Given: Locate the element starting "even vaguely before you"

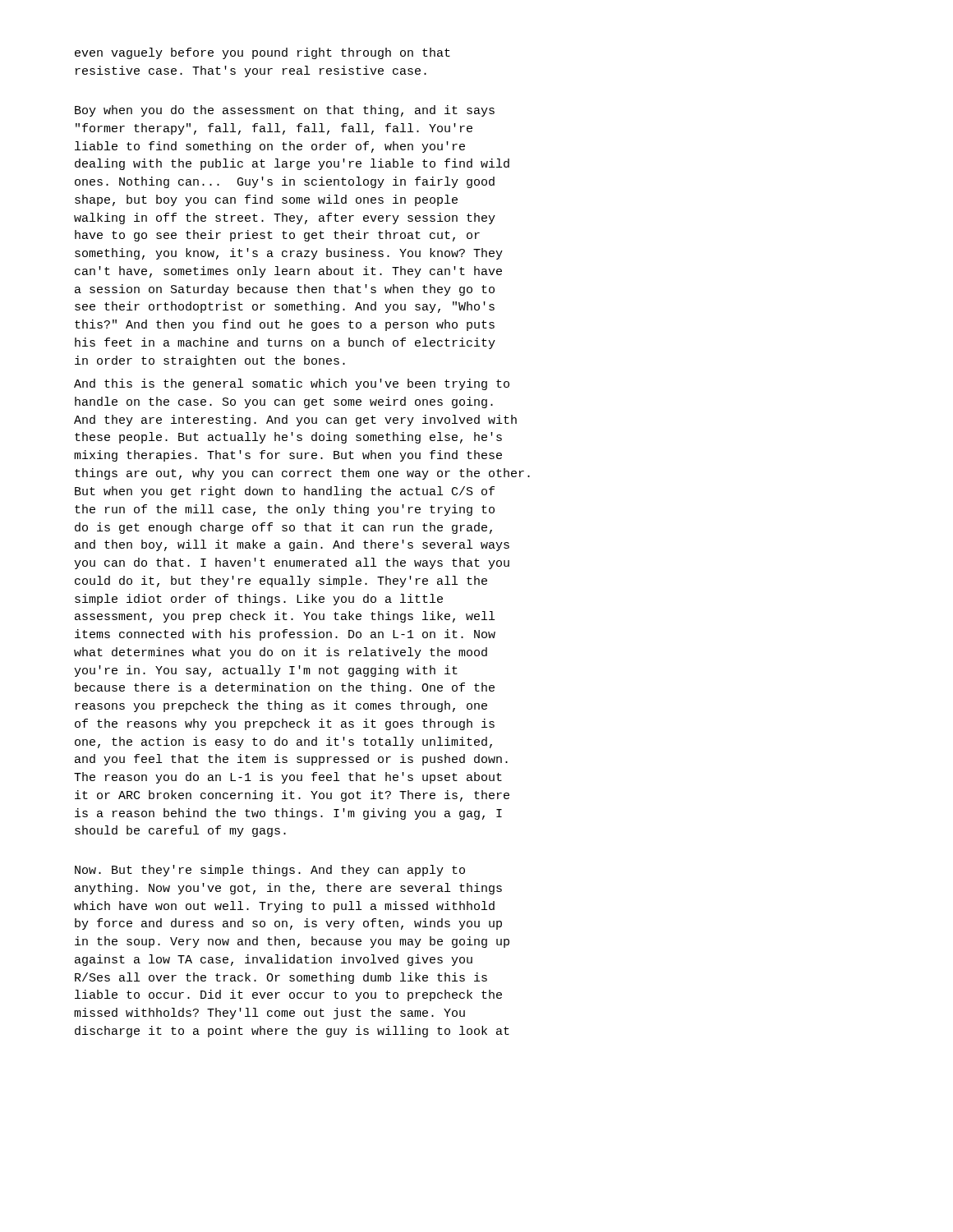Looking at the screenshot, I should pyautogui.click(x=263, y=63).
